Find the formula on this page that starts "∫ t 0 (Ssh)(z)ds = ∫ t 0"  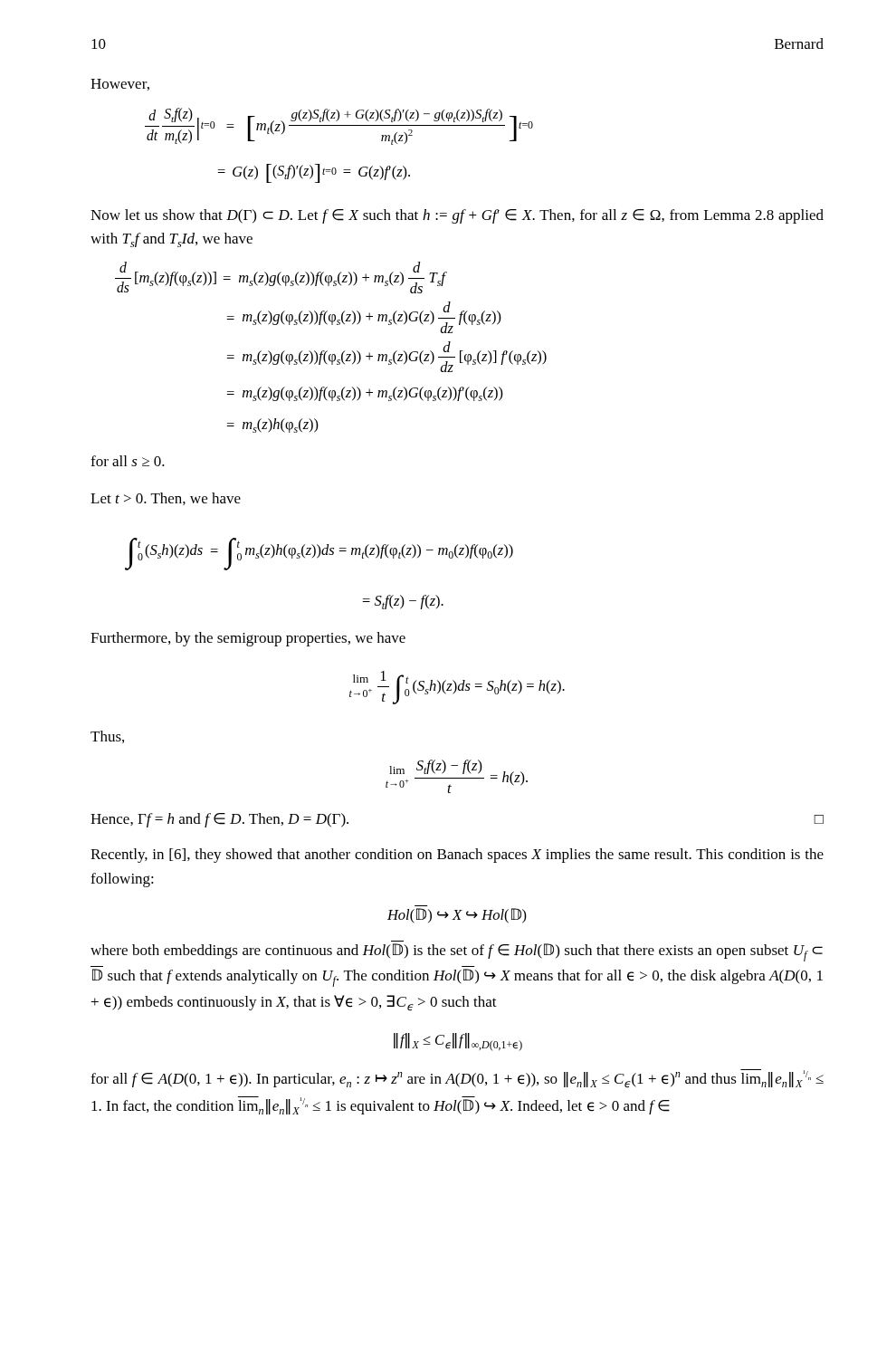[x=457, y=567]
